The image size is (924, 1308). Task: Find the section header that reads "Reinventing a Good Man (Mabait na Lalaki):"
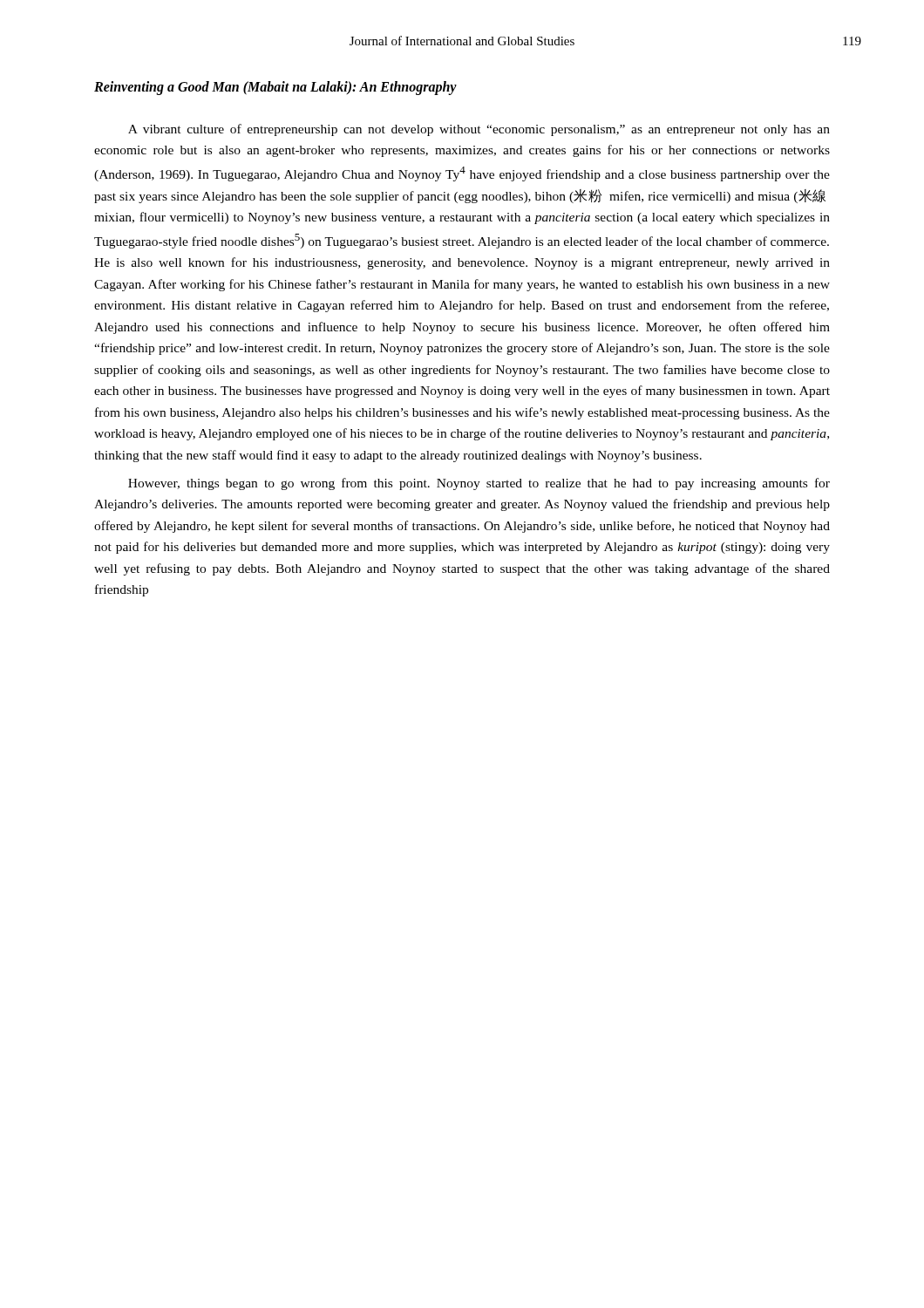tap(275, 87)
